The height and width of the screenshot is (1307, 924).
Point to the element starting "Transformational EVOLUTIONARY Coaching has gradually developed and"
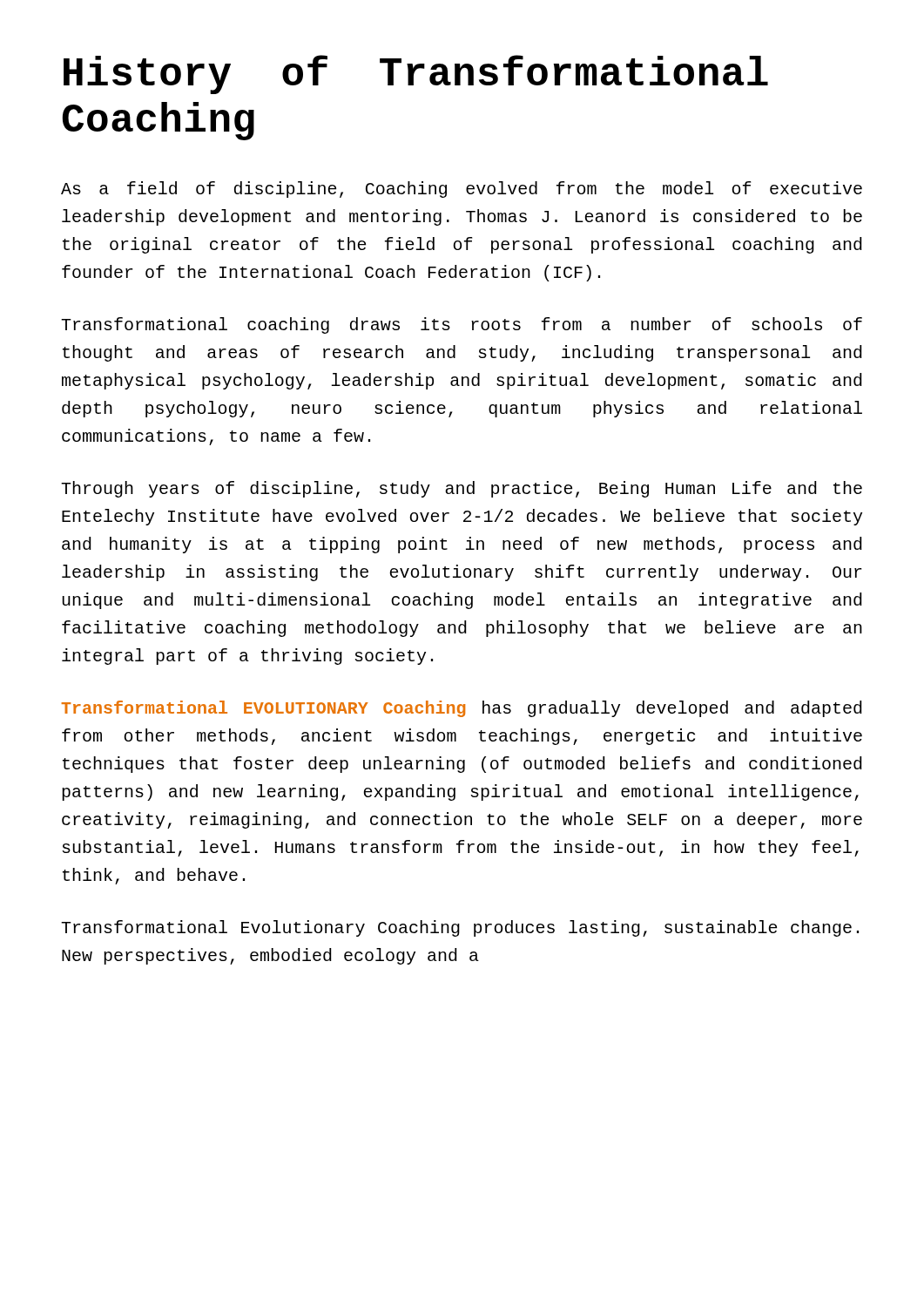[x=462, y=792]
